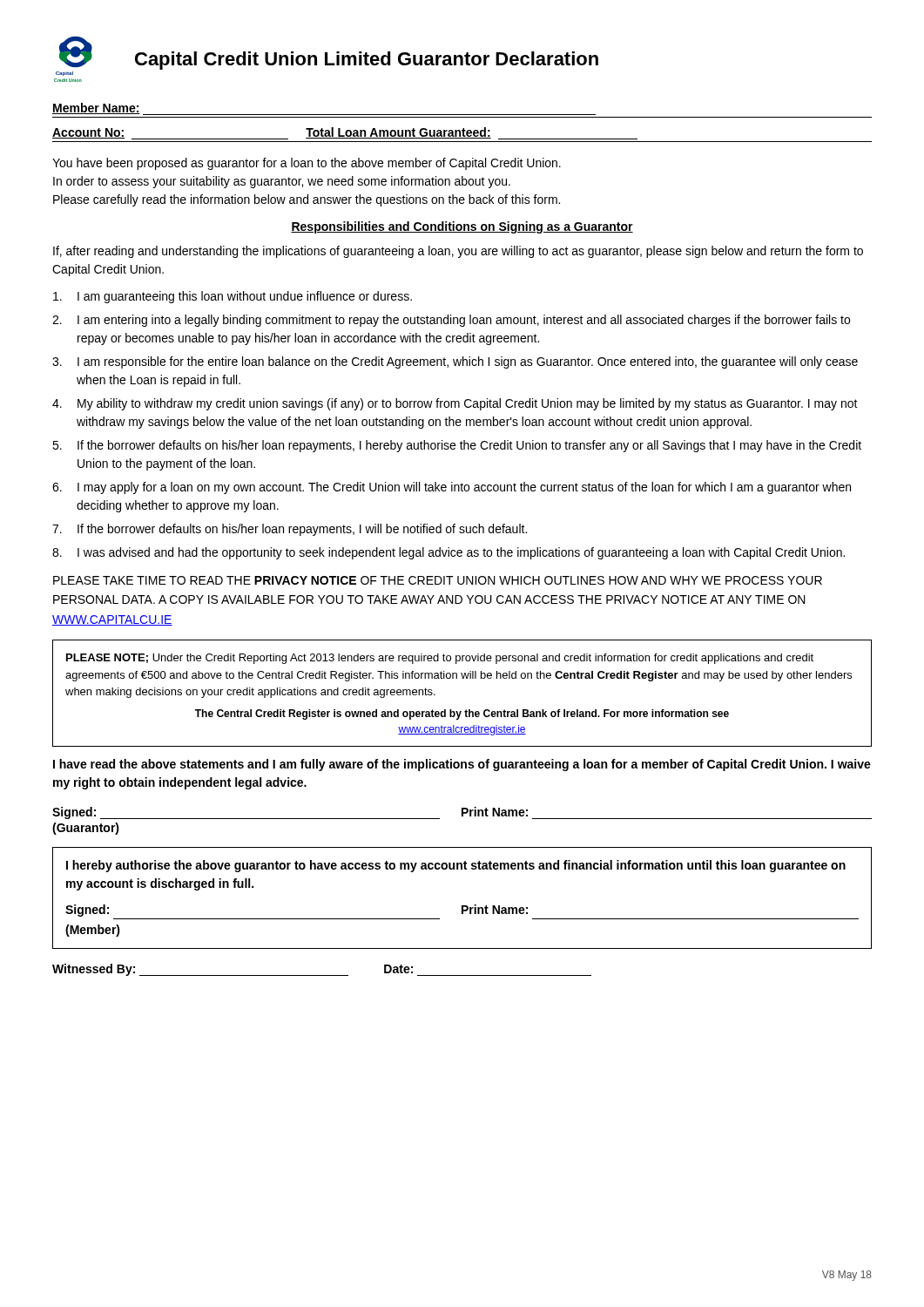Click where it says "Signed: Print Name: (Guarantor)"
924x1307 pixels.
point(462,819)
